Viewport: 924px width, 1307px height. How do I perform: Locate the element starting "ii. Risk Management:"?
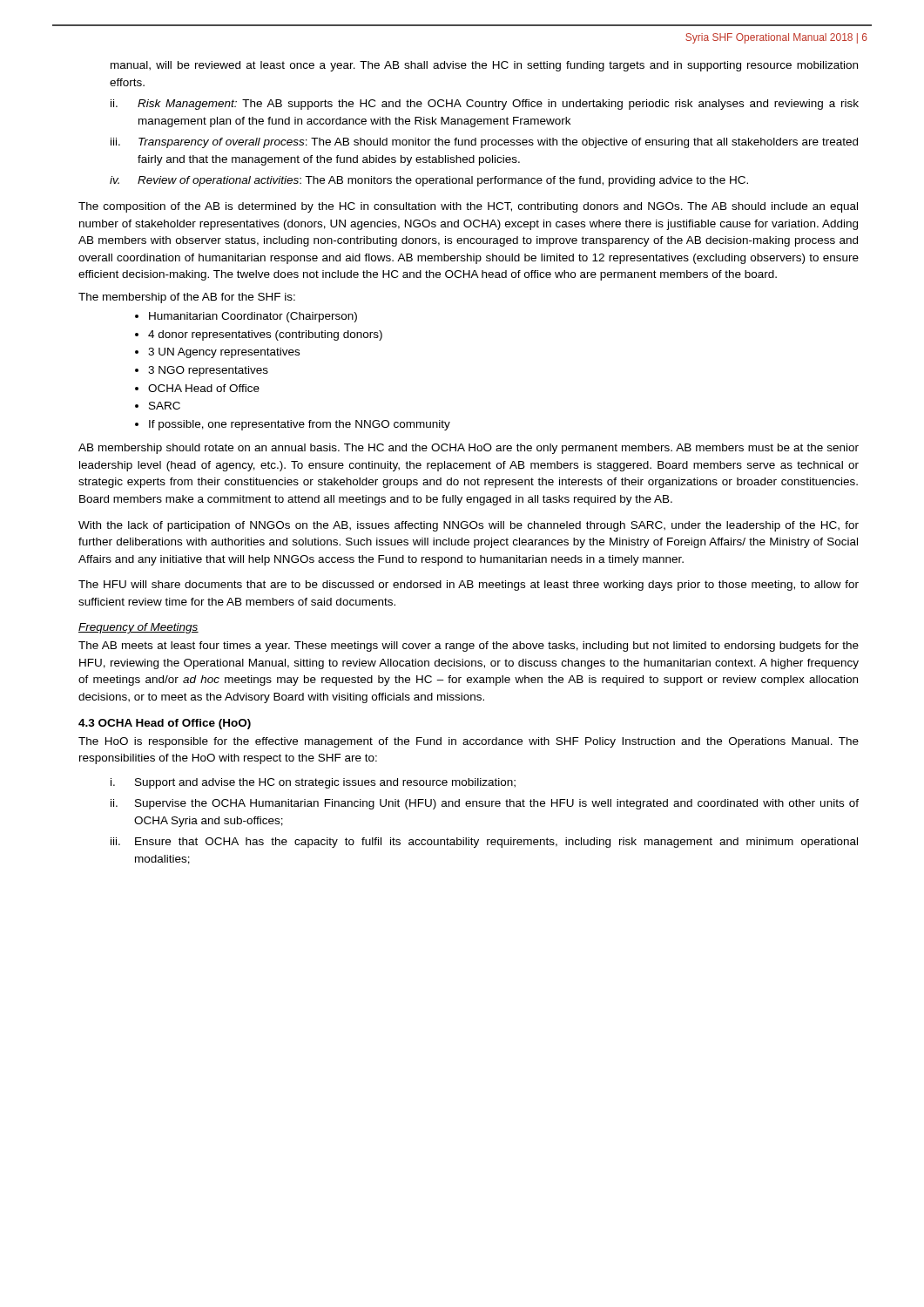[x=469, y=112]
